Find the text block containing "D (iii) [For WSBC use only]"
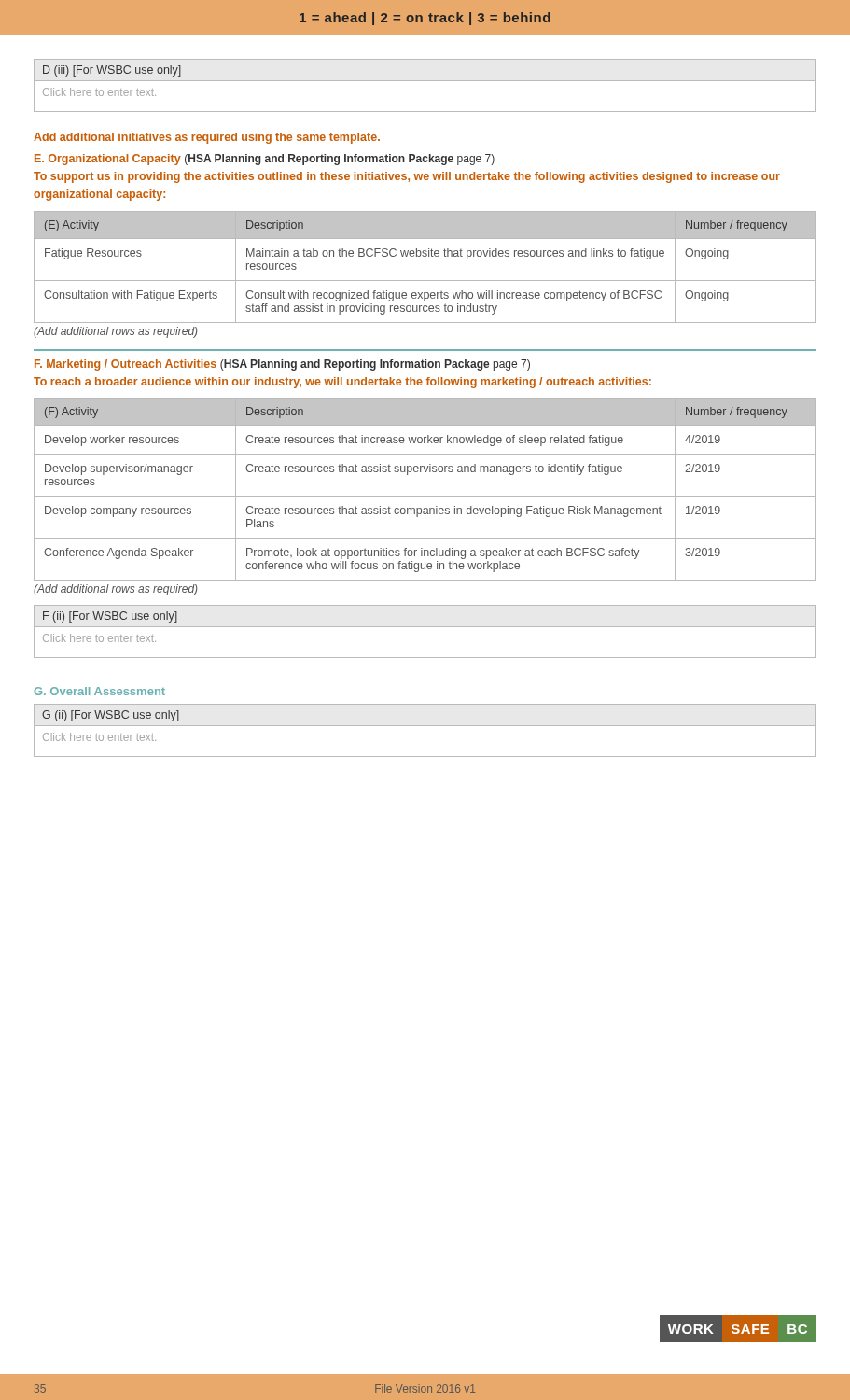The height and width of the screenshot is (1400, 850). pos(425,85)
